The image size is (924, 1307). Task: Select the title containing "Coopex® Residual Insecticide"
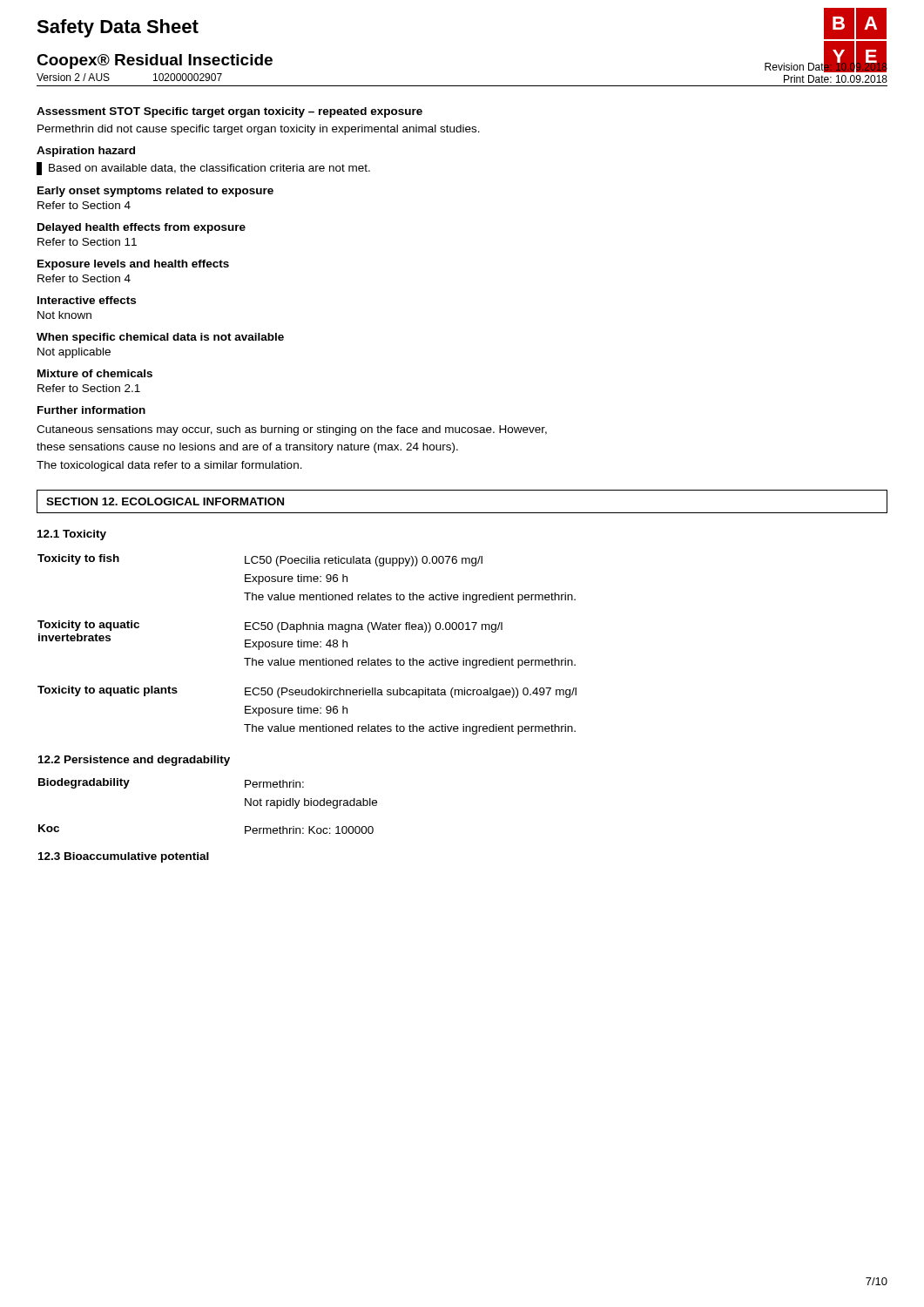coord(155,60)
